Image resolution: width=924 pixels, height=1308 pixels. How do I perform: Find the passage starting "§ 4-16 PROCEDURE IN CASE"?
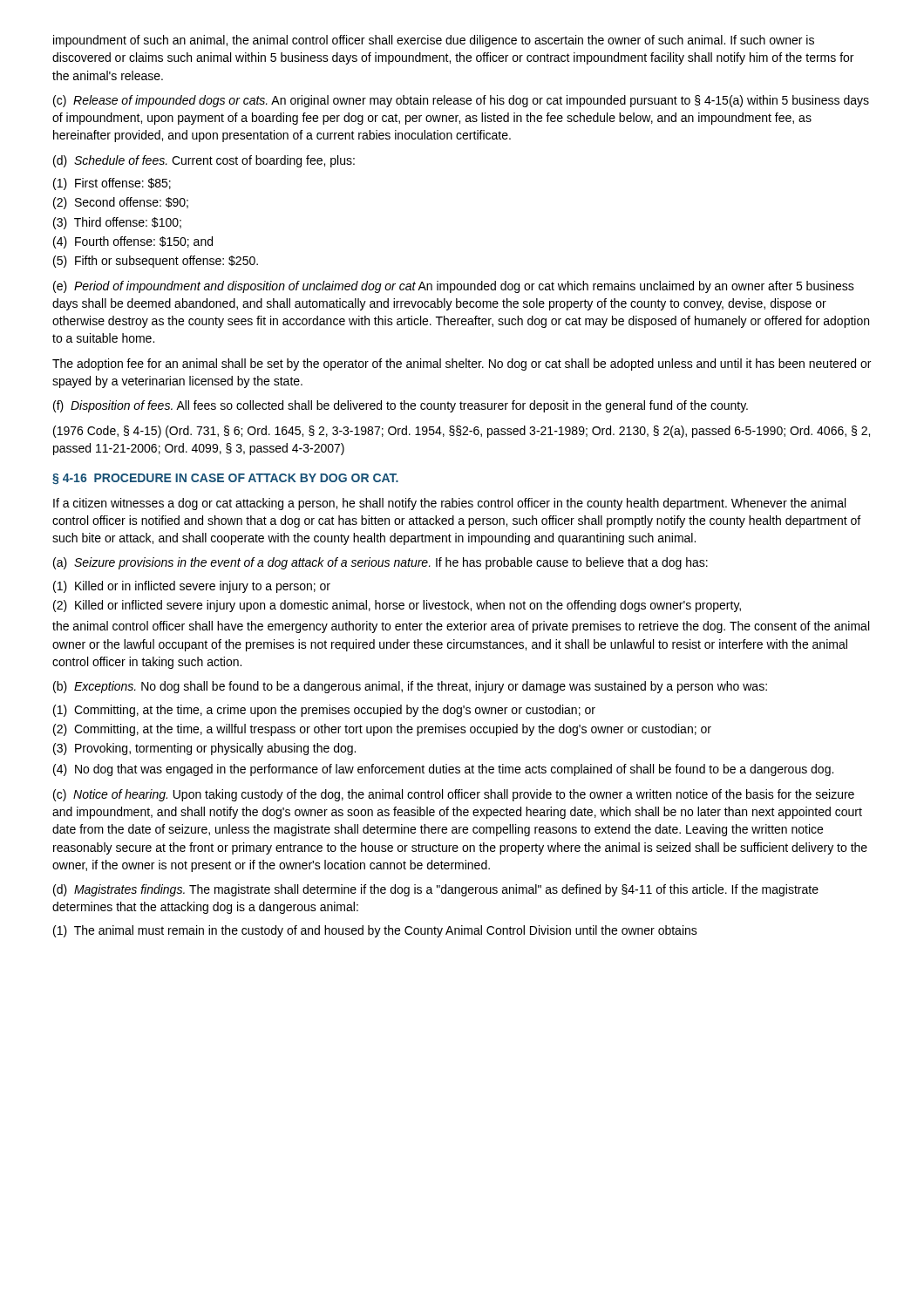(x=226, y=478)
